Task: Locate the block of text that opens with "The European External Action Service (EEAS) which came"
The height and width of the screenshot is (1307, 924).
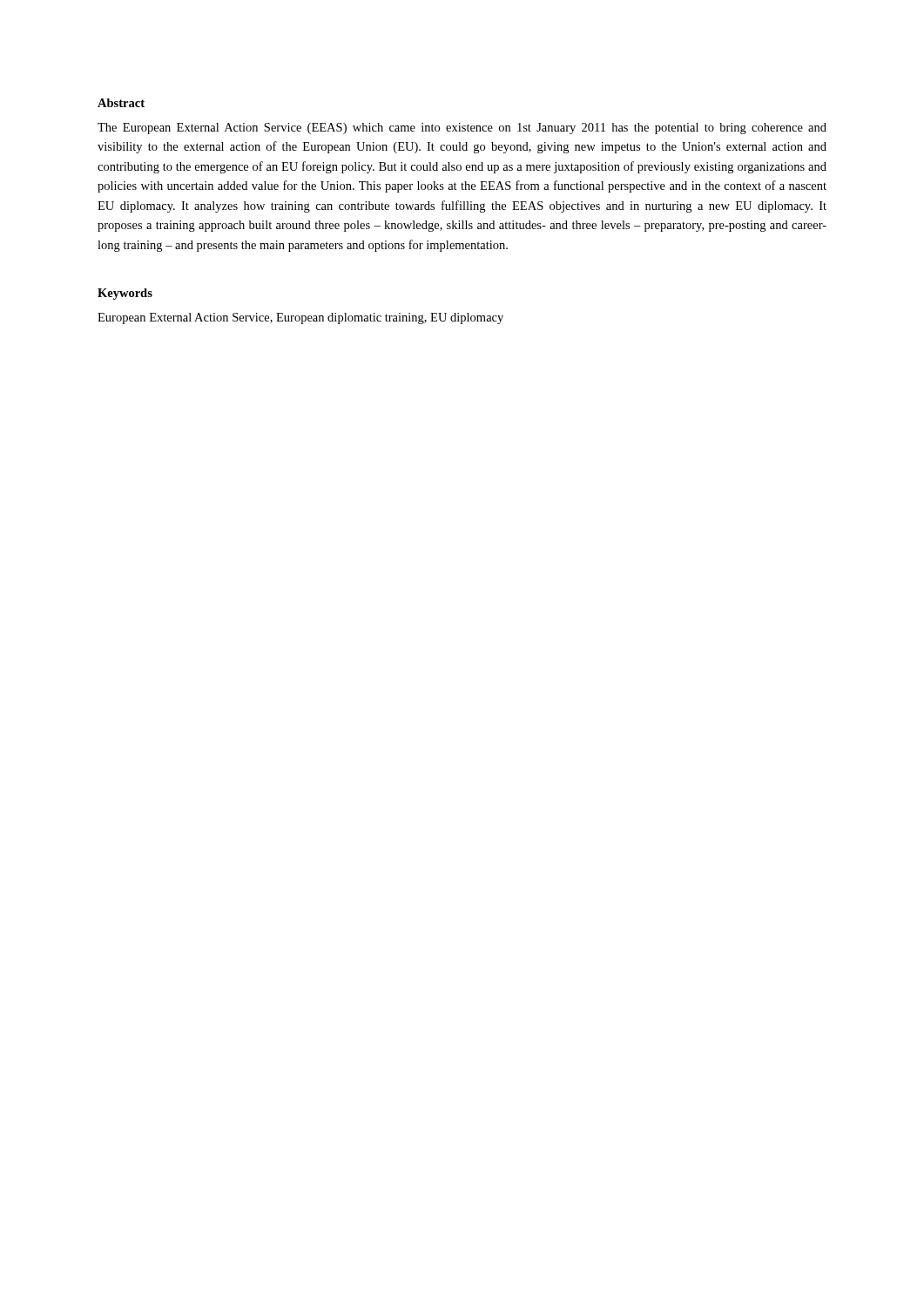Action: [x=462, y=186]
